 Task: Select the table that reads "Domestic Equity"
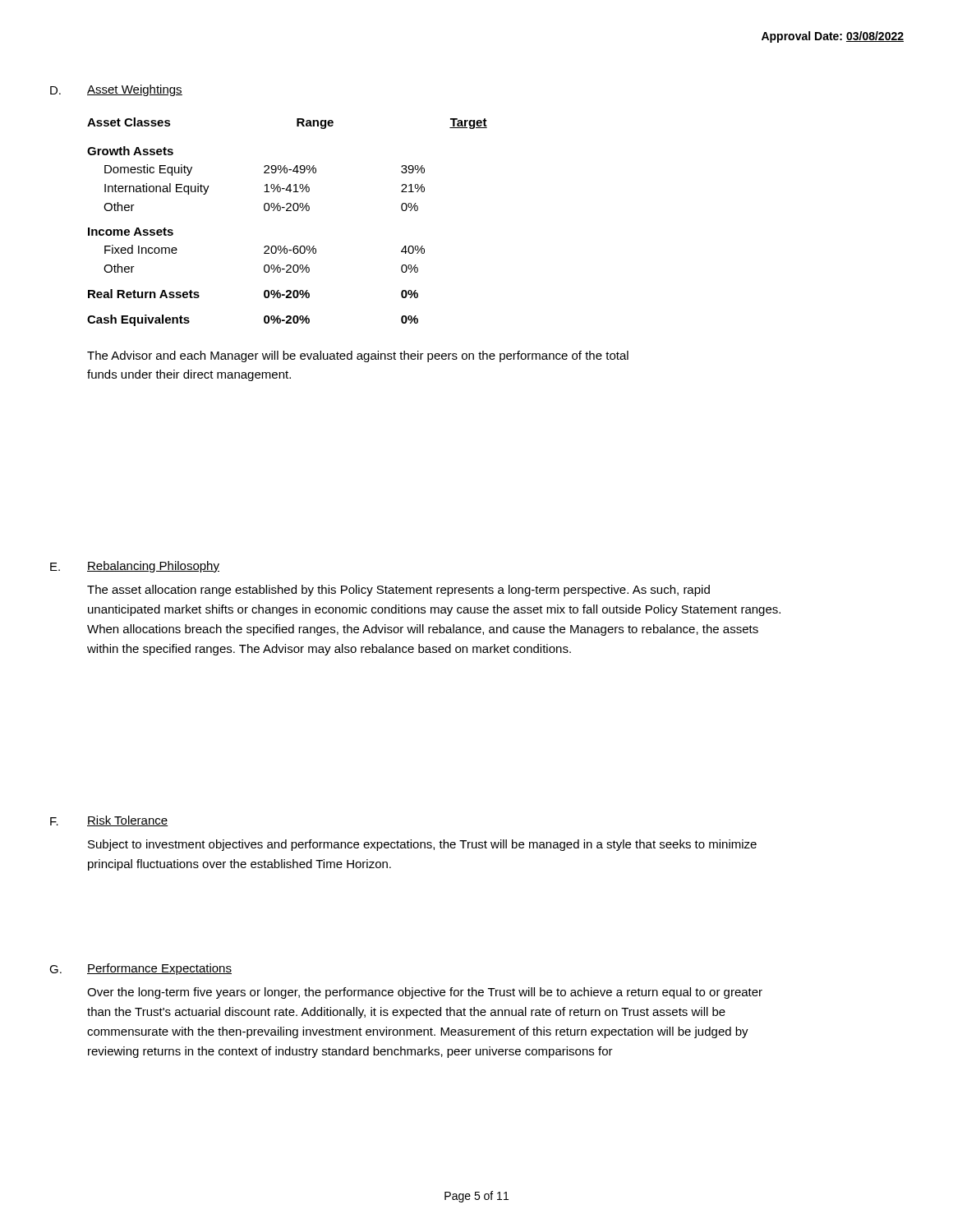pos(495,220)
